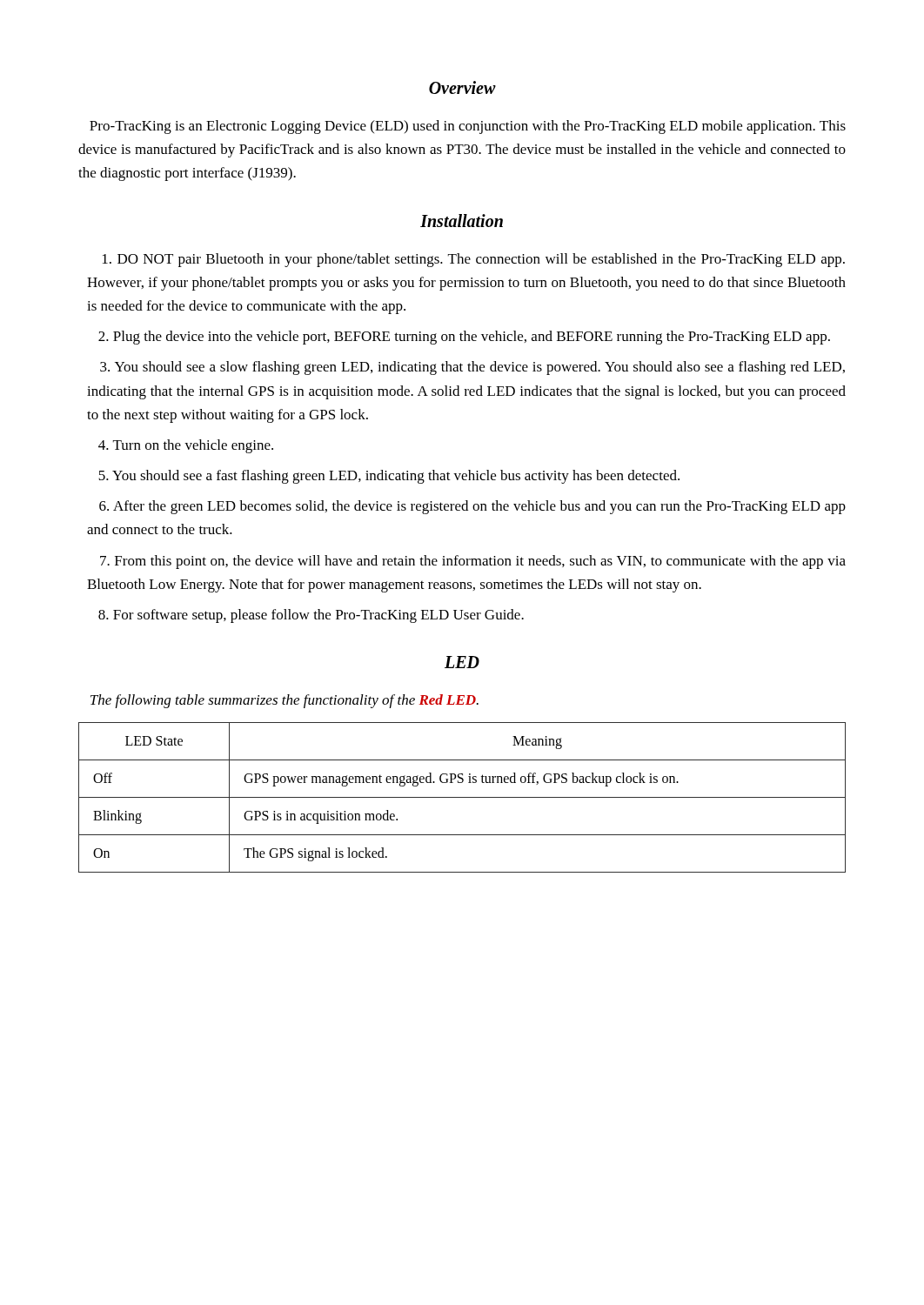Viewport: 924px width, 1305px height.
Task: Point to the block beginning "2. Plug the device into the"
Action: pyautogui.click(x=459, y=336)
